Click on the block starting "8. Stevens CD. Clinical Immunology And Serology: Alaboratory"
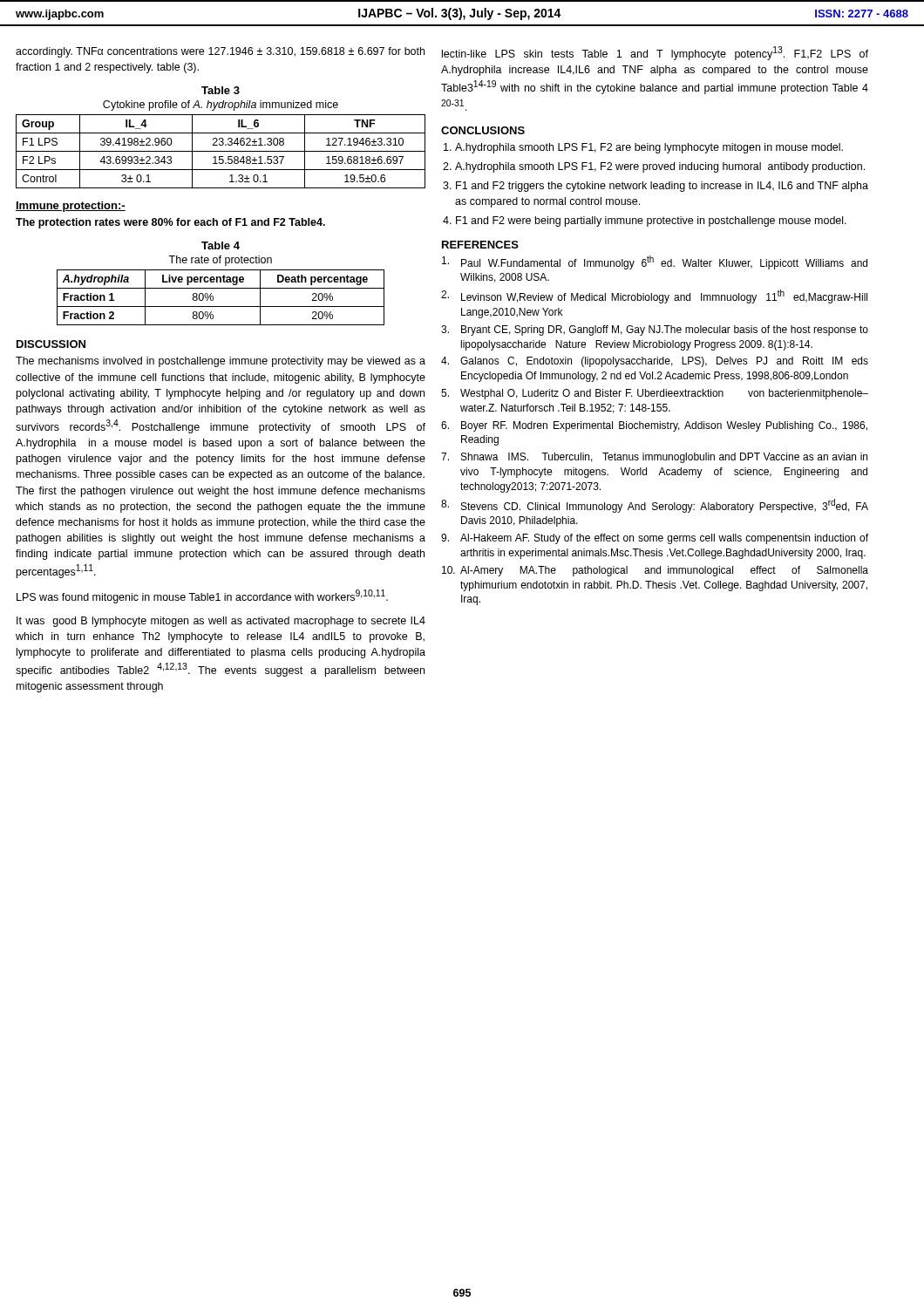The width and height of the screenshot is (924, 1308). [655, 513]
